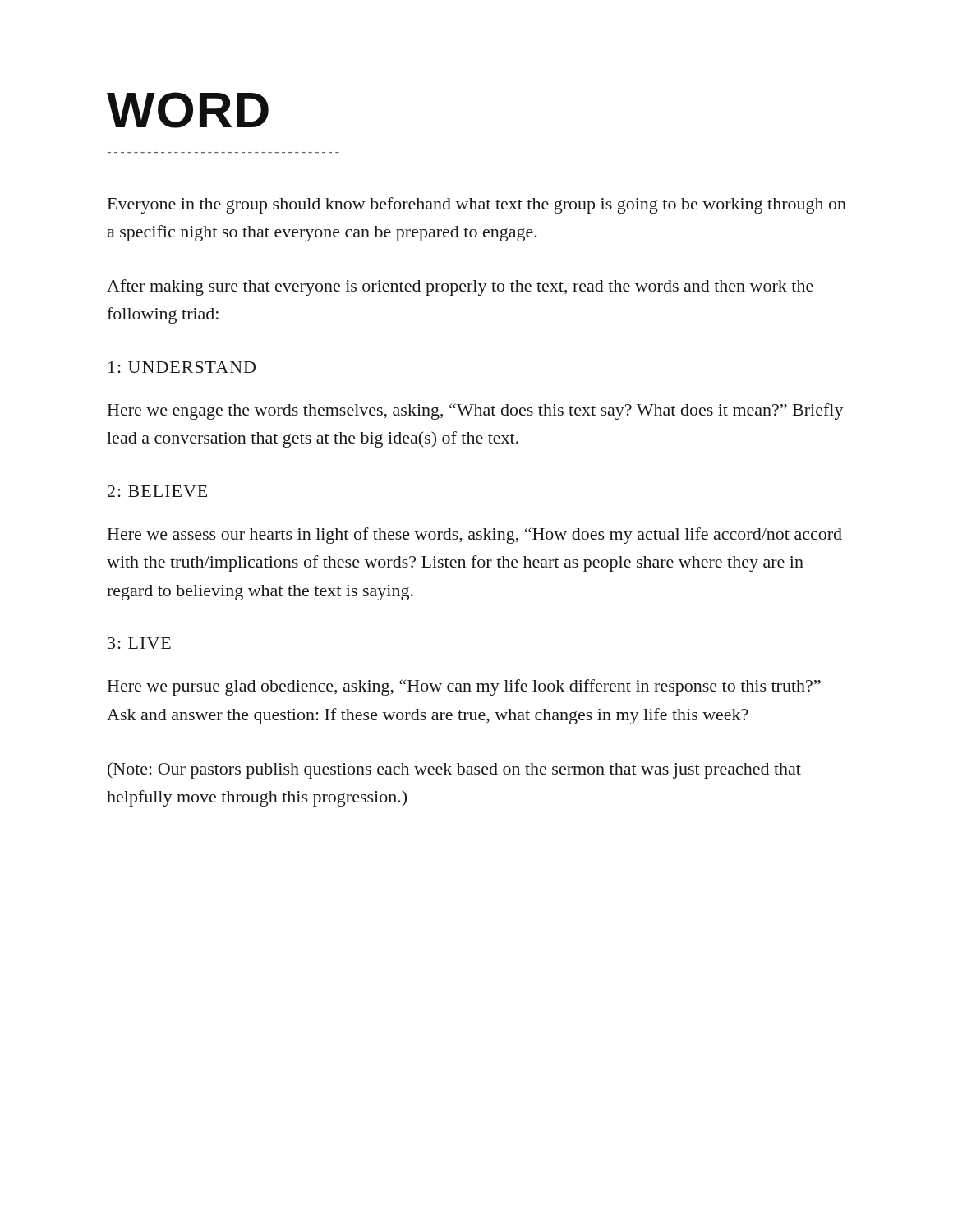Image resolution: width=953 pixels, height=1232 pixels.
Task: Find the block on this page that starts "Here we assess our hearts"
Action: pos(474,562)
